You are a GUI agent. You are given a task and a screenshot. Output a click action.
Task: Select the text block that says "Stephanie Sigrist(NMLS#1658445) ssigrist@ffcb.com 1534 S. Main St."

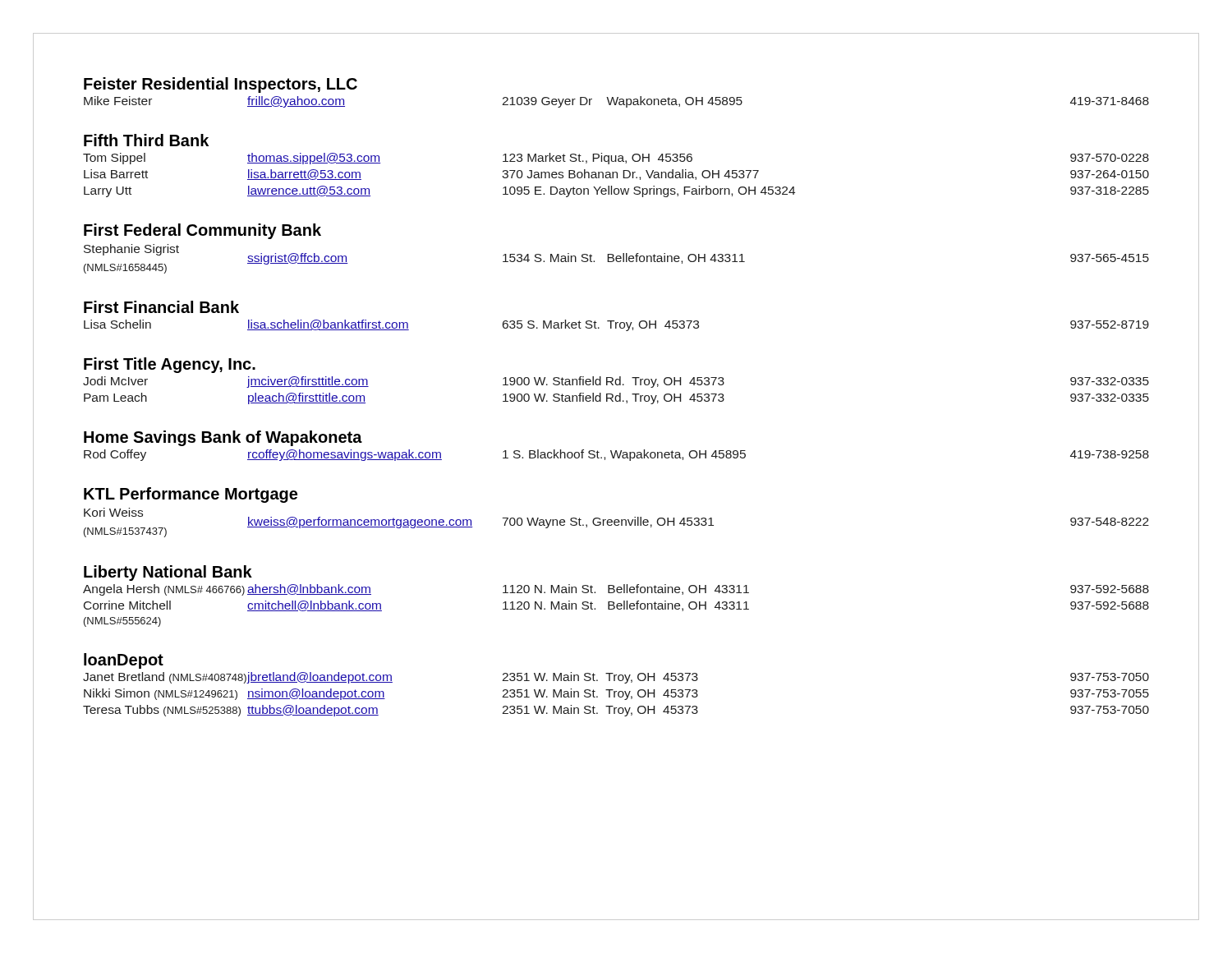pos(616,258)
